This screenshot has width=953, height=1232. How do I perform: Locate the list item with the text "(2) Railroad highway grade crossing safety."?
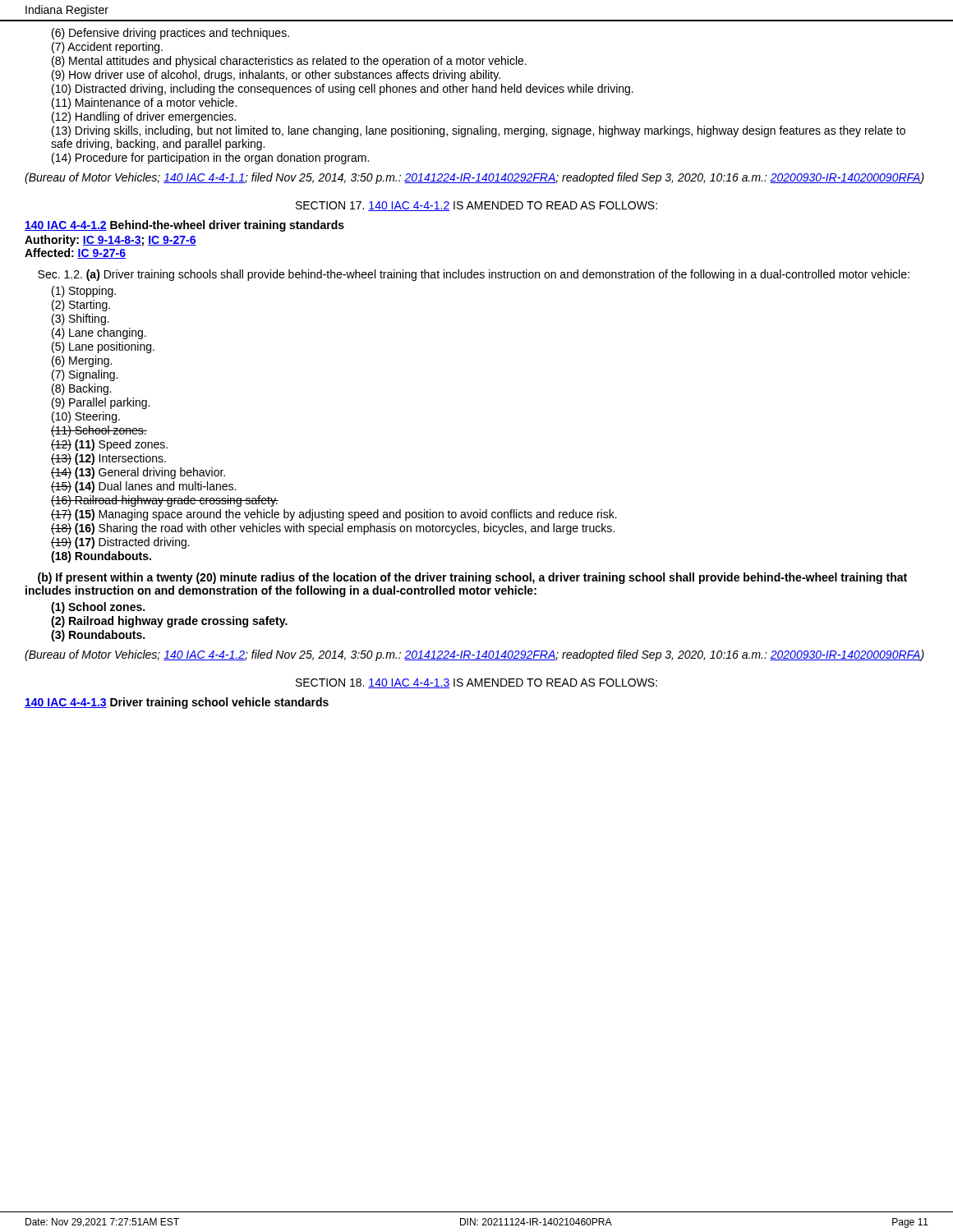(x=169, y=621)
